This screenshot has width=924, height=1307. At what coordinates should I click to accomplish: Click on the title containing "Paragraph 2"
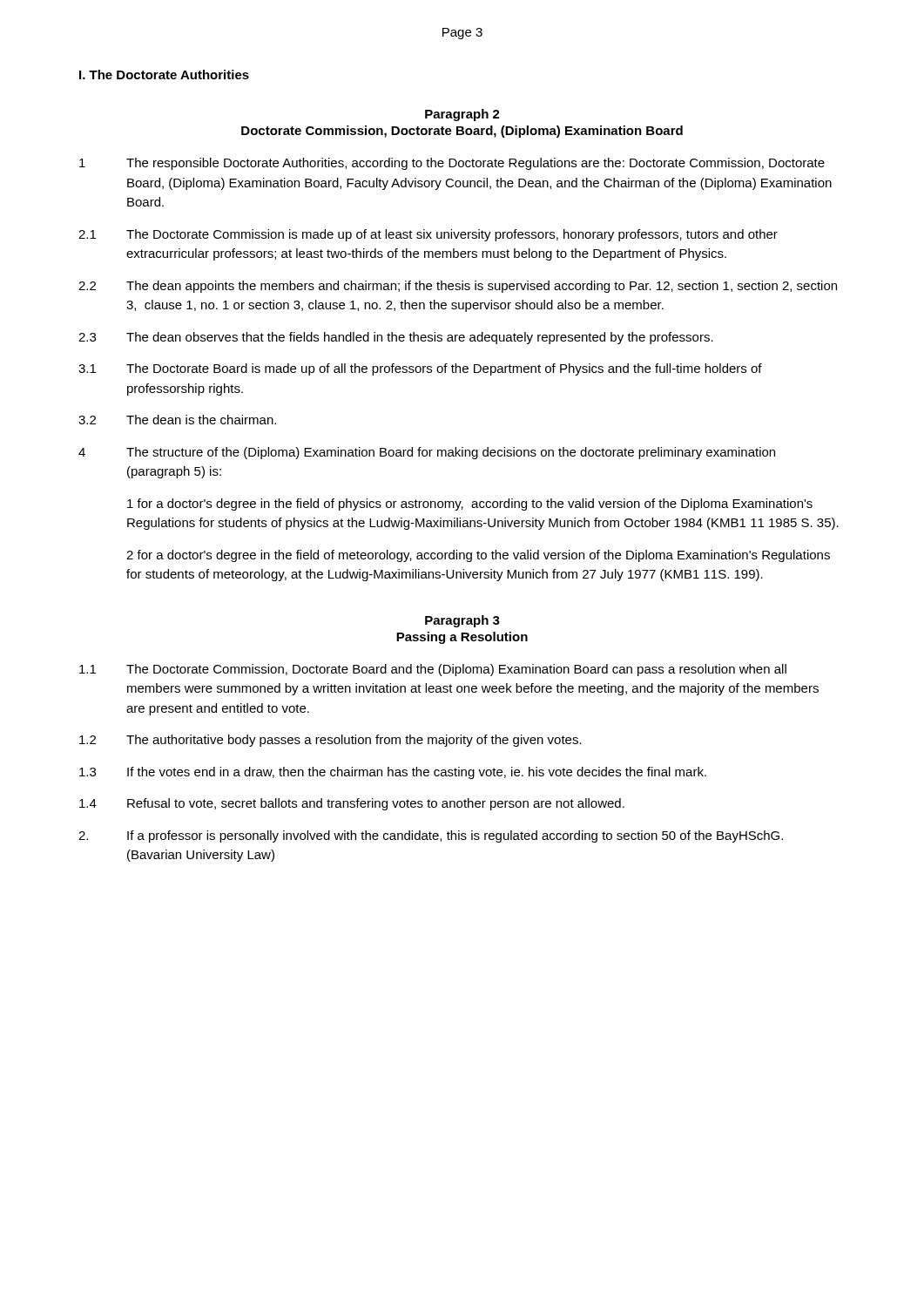pos(462,114)
